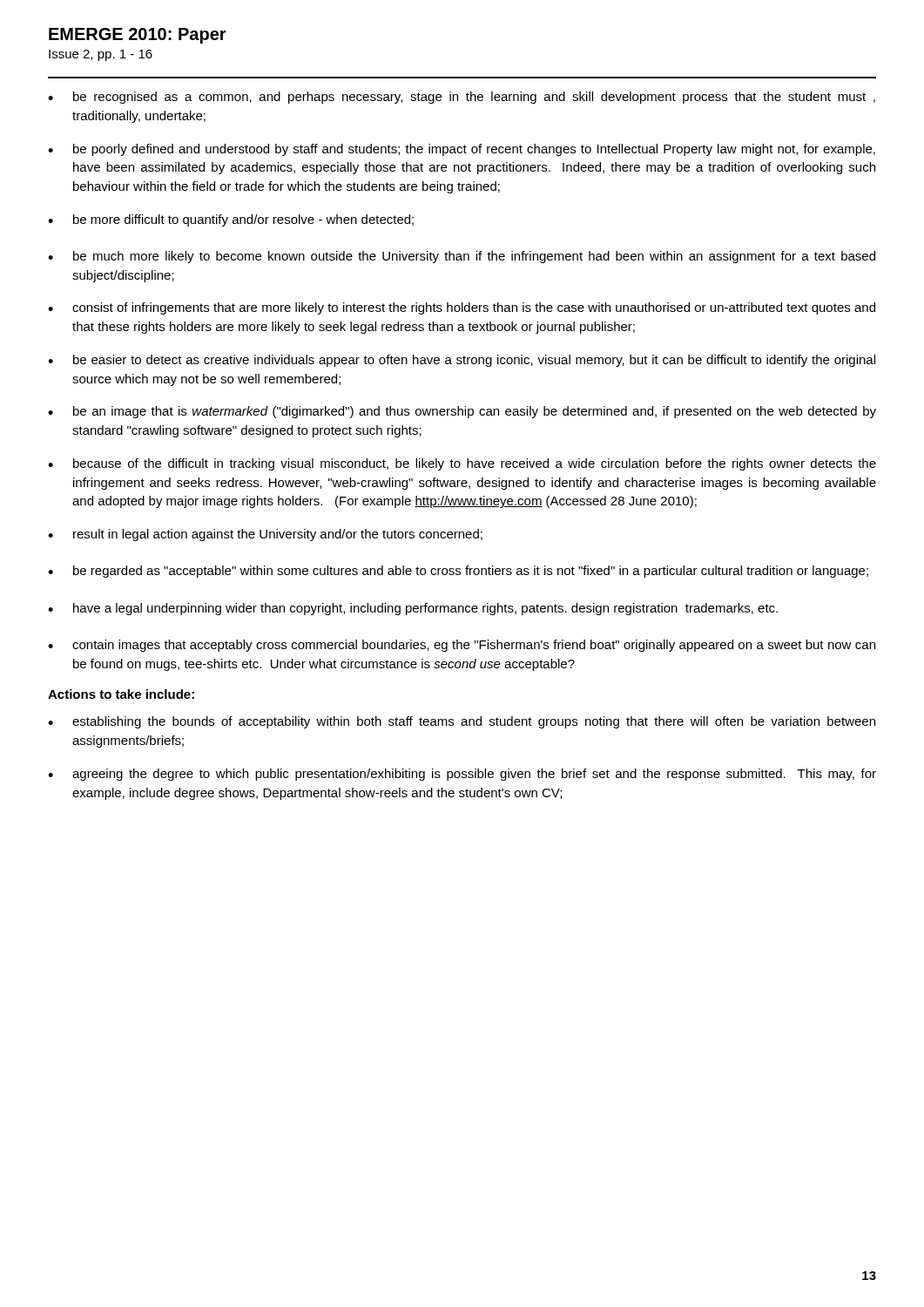Find the list item containing "• result in legal action"
Screen dimensions: 1307x924
(462, 536)
